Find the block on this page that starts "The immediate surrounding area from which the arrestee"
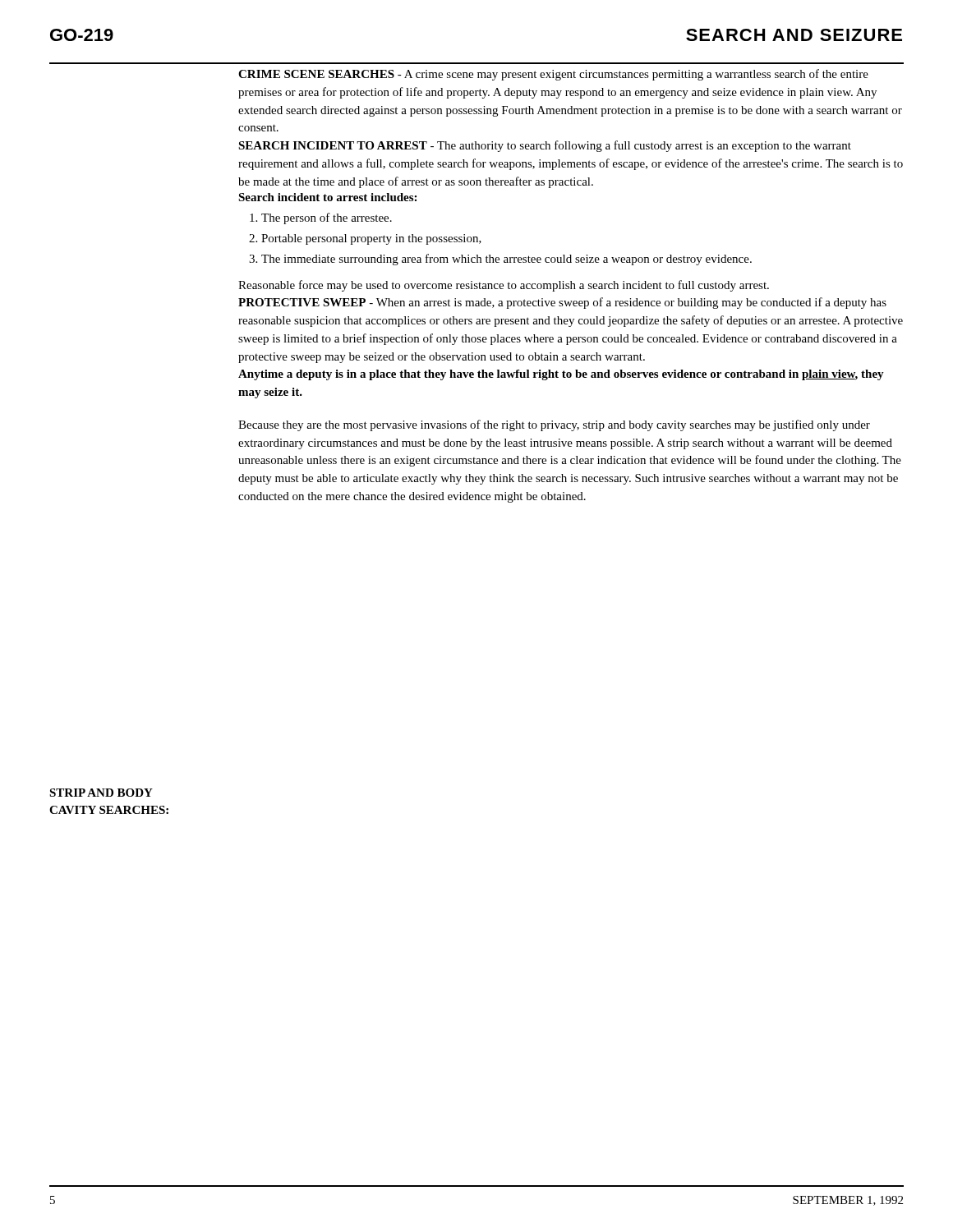This screenshot has width=953, height=1232. 507,259
